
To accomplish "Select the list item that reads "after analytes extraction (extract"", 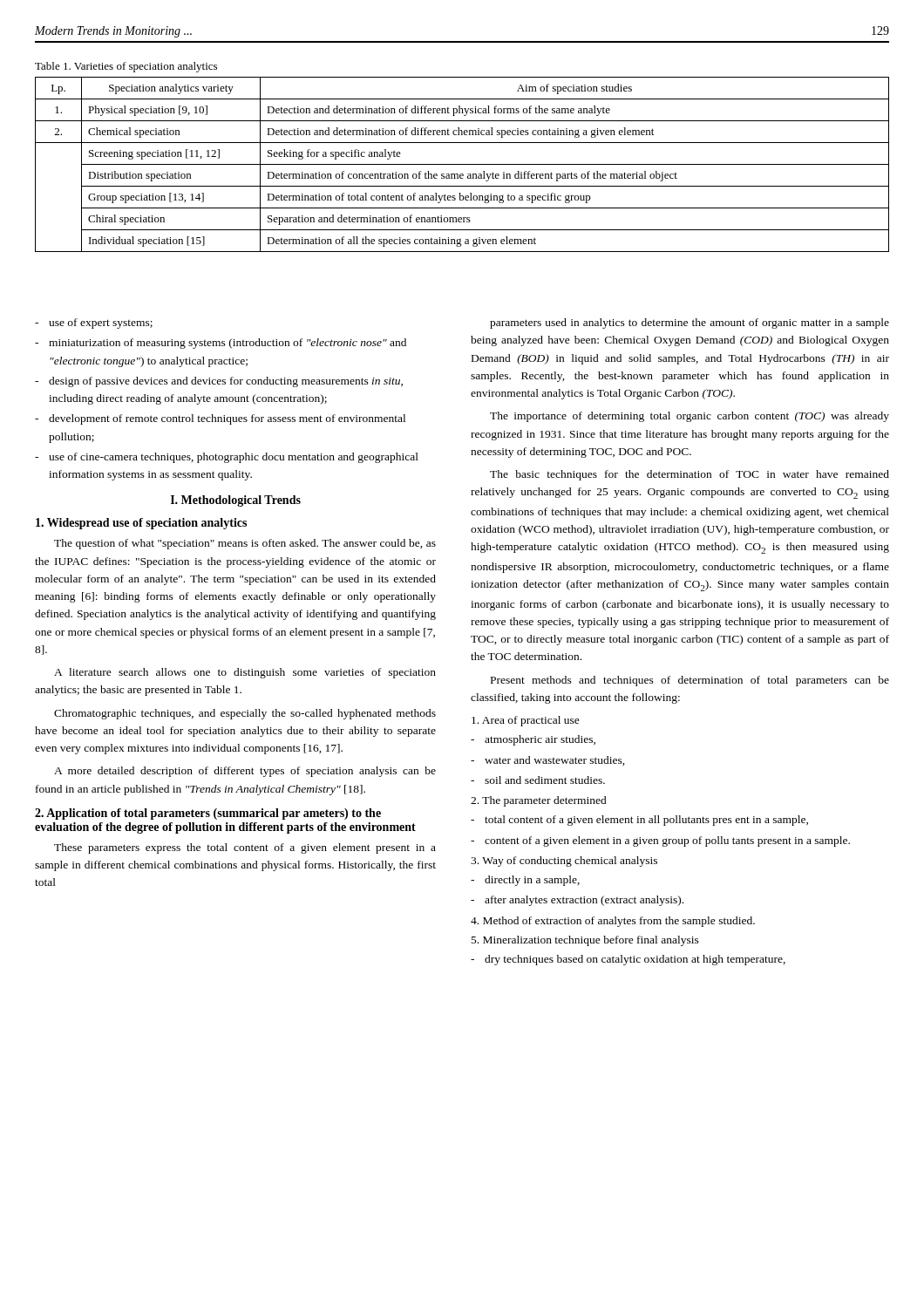I will point(578,900).
